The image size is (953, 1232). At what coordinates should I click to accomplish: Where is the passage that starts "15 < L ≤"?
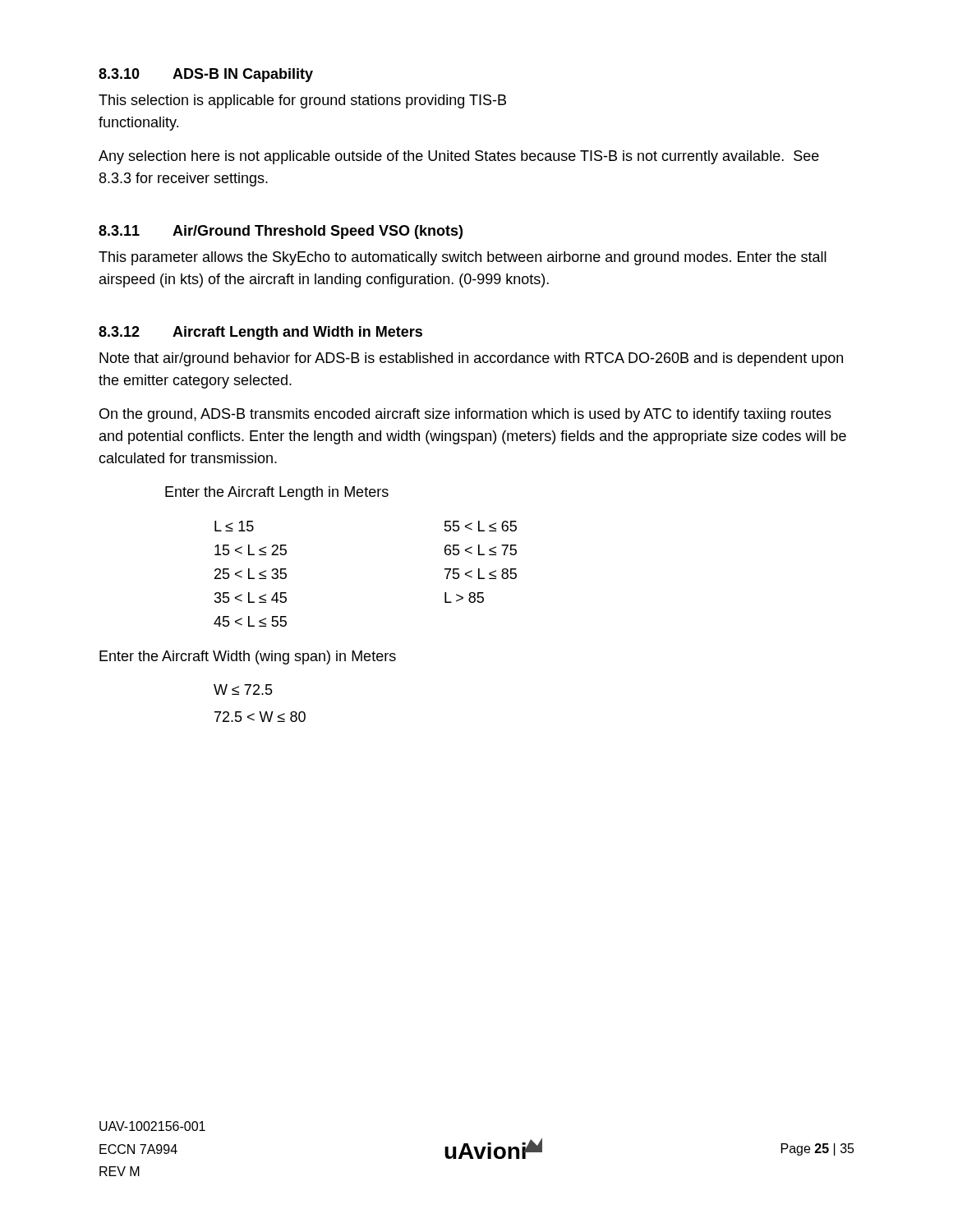[x=250, y=550]
